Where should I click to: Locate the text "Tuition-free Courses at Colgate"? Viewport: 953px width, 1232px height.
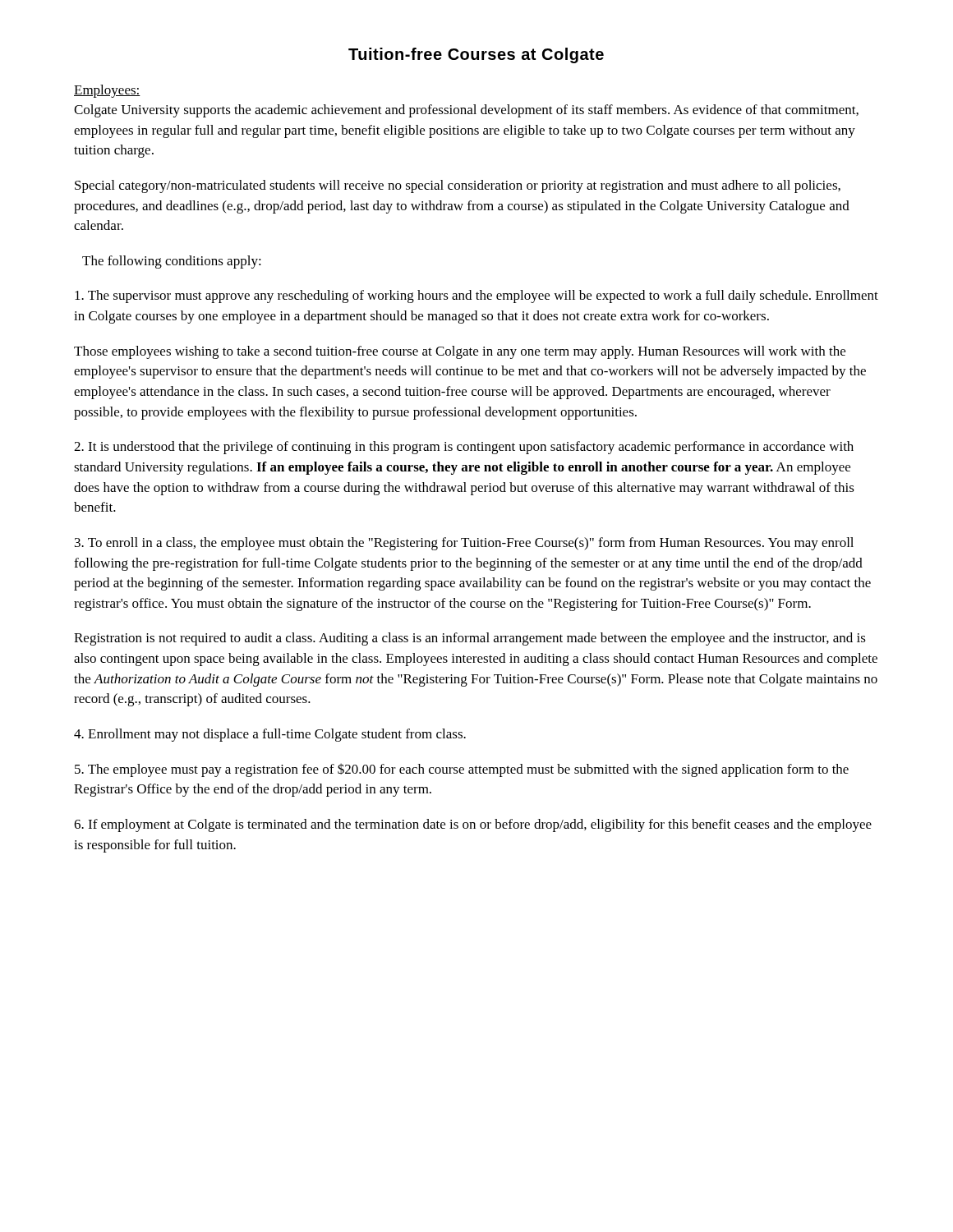tap(476, 54)
